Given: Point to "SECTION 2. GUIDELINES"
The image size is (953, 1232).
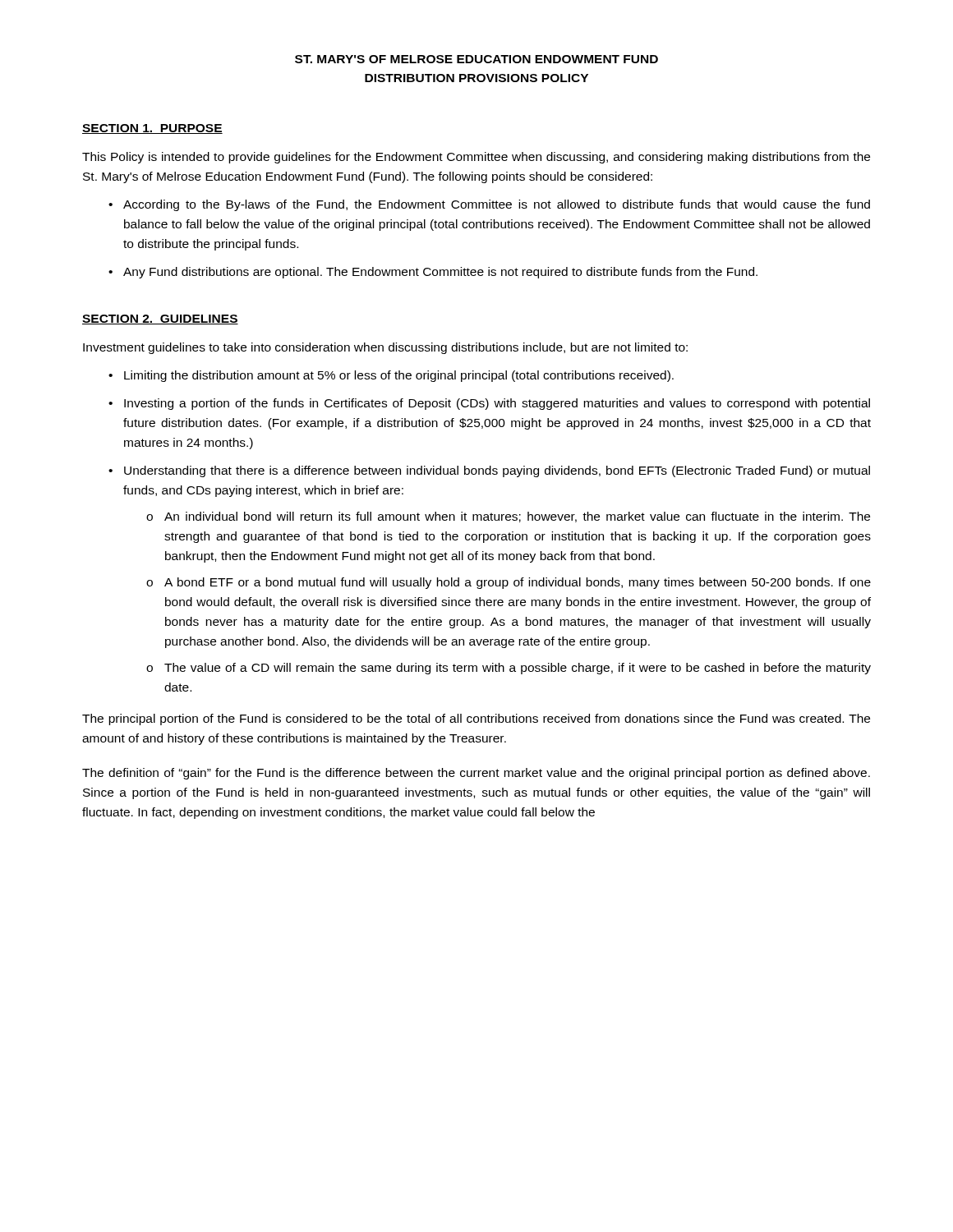Looking at the screenshot, I should (x=160, y=318).
